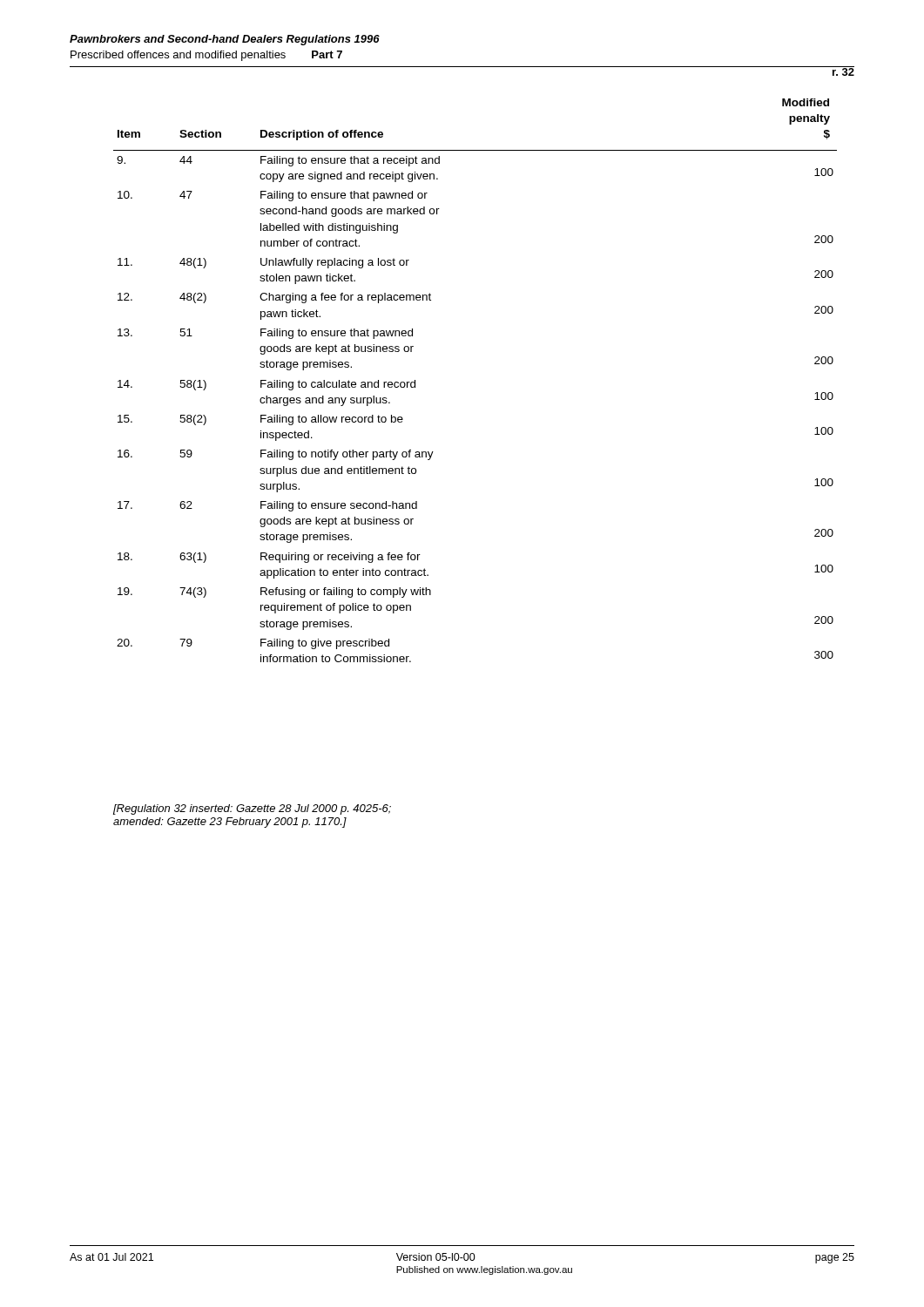Select the footnote that reads "[Regulation 32 inserted: Gazette 28 Jul 2000 p."
Screen dimensions: 1307x924
(252, 815)
